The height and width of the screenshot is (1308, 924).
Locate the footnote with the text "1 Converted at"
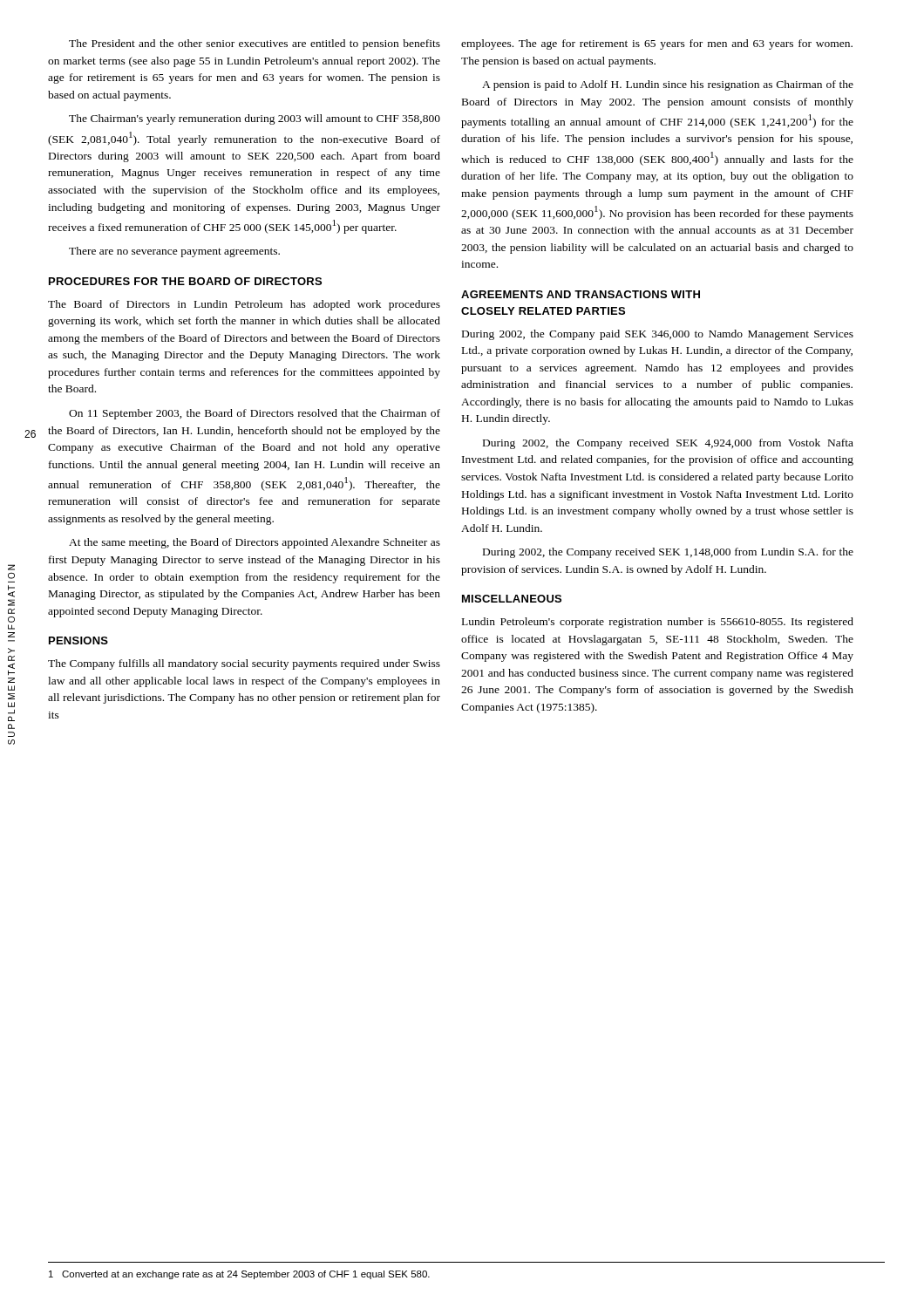239,1274
